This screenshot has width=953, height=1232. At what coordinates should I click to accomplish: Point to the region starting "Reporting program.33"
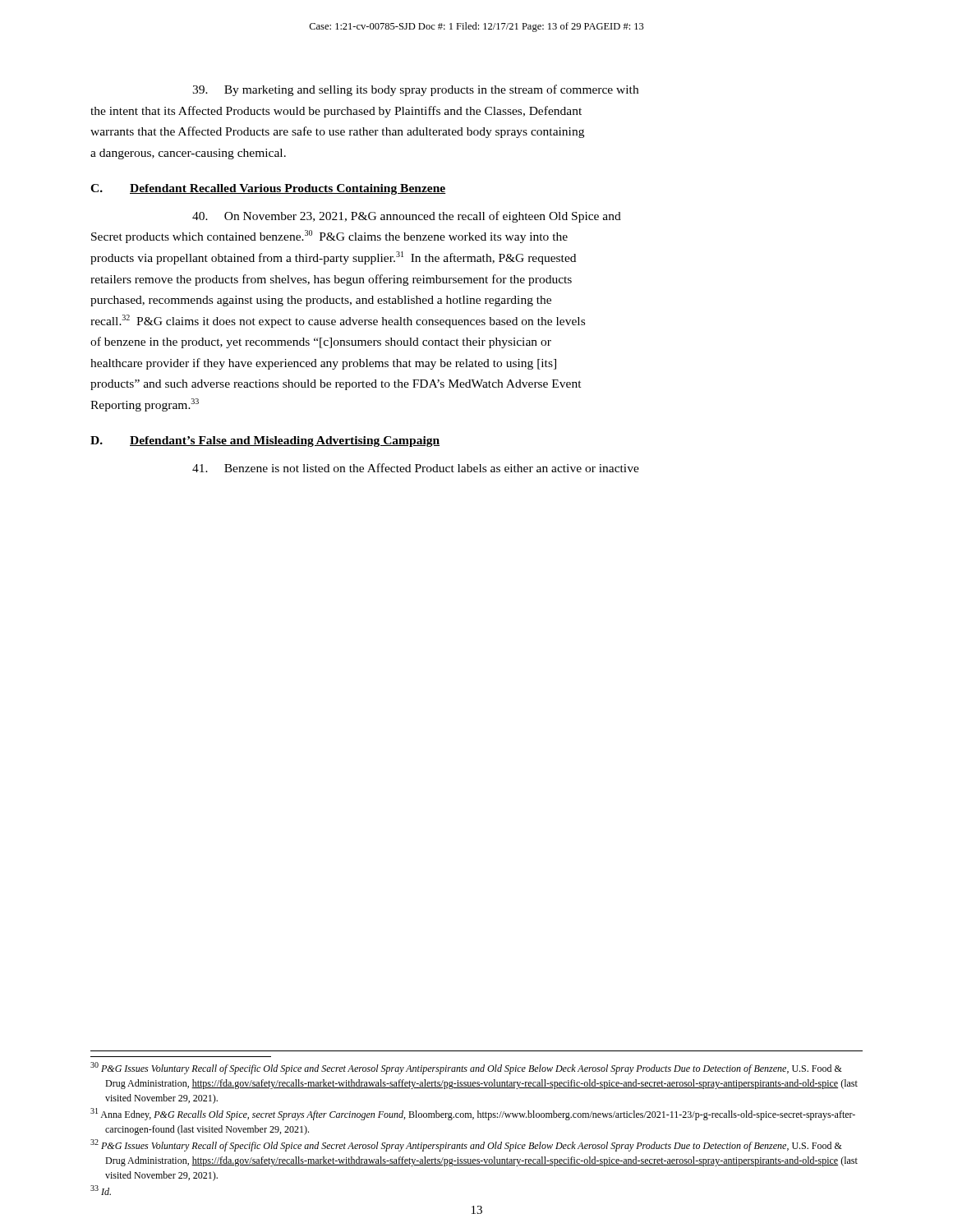(145, 404)
